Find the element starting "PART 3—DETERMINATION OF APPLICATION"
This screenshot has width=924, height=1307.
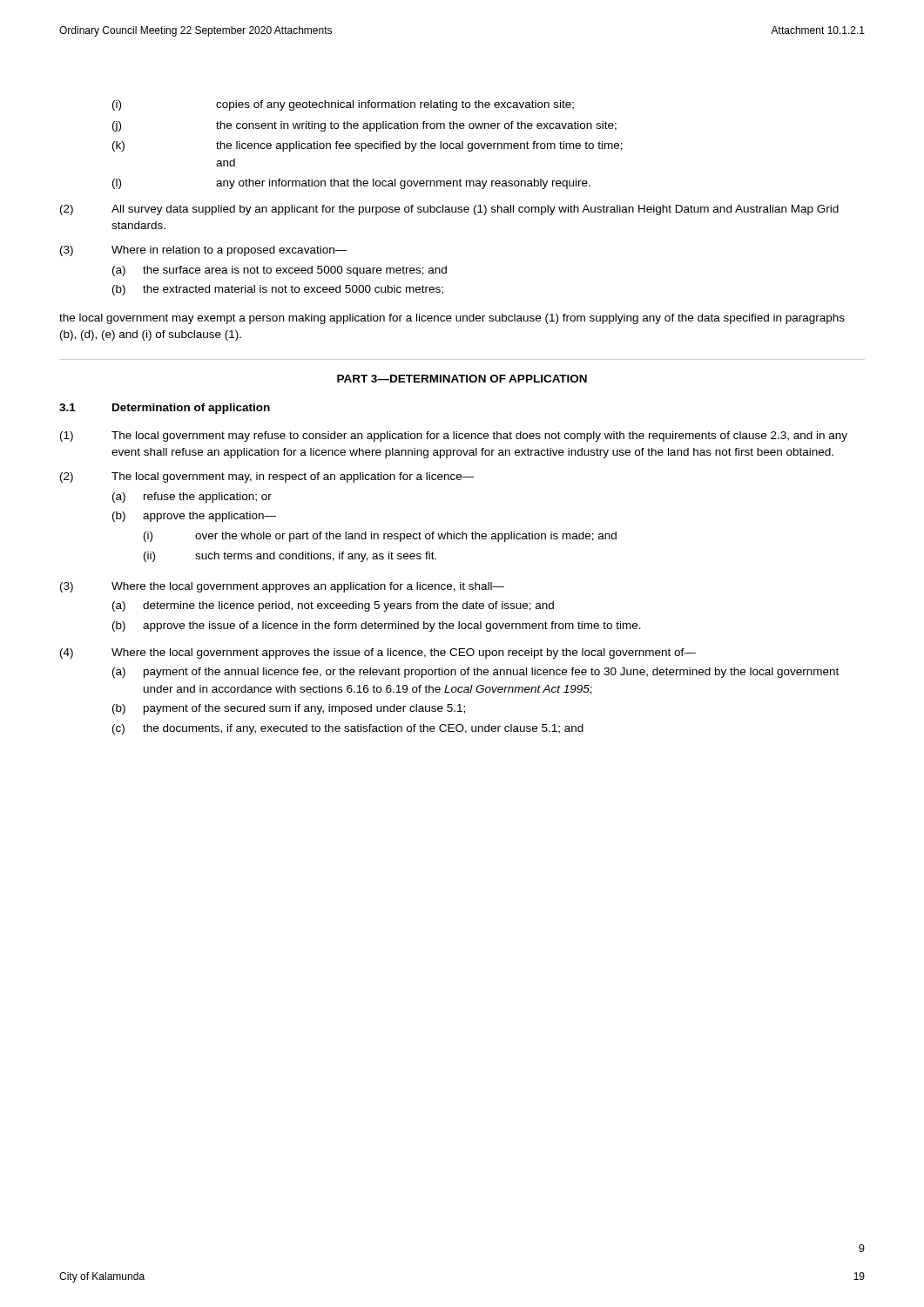point(462,378)
